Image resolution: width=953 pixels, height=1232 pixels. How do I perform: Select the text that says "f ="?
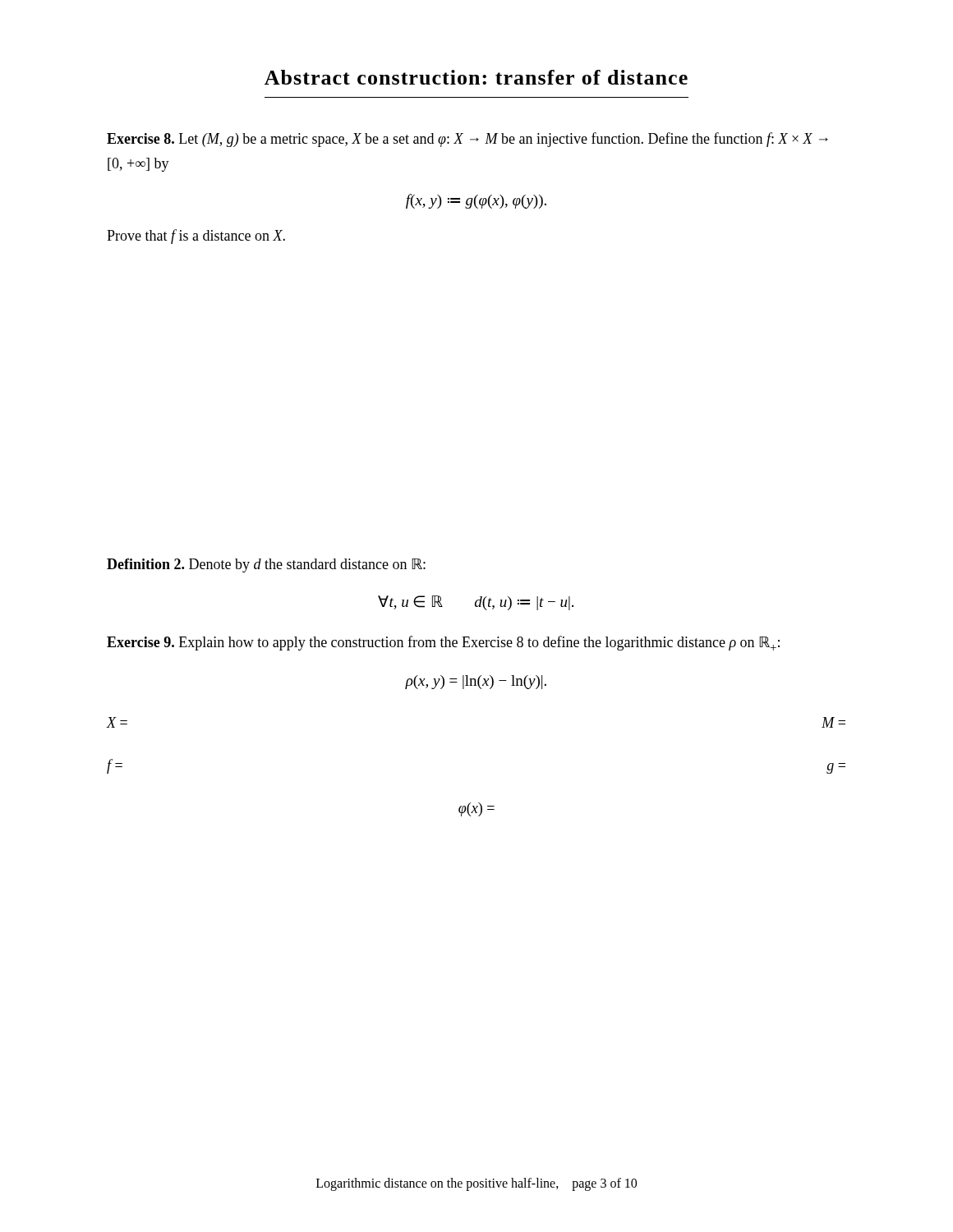(115, 766)
